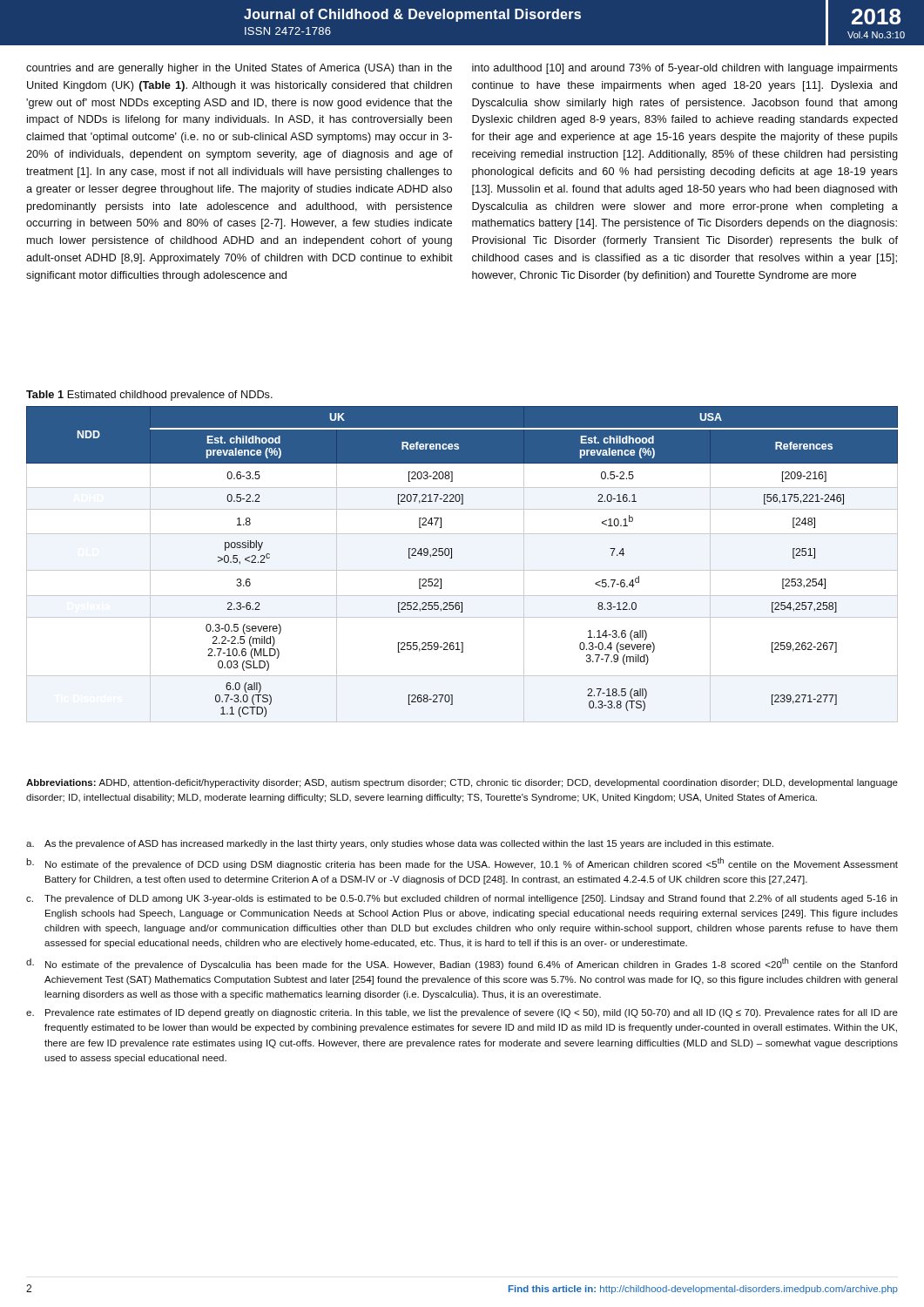Locate the text block containing "Abbreviations: ADHD, attention-deficit/hyperactivity disorder; ASD,"
This screenshot has height=1307, width=924.
pos(462,790)
